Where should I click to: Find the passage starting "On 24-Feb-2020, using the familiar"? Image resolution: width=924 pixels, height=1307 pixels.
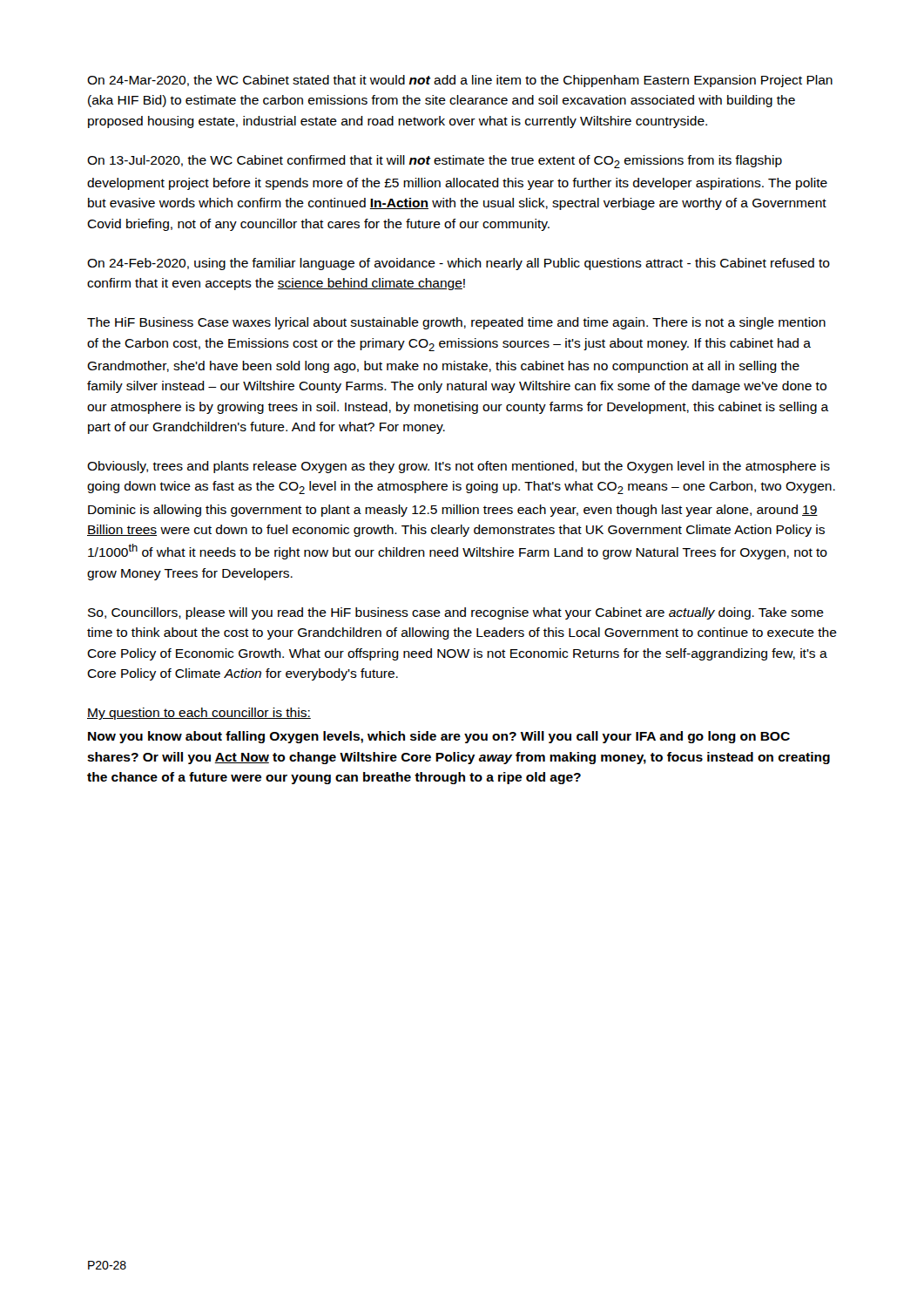459,273
